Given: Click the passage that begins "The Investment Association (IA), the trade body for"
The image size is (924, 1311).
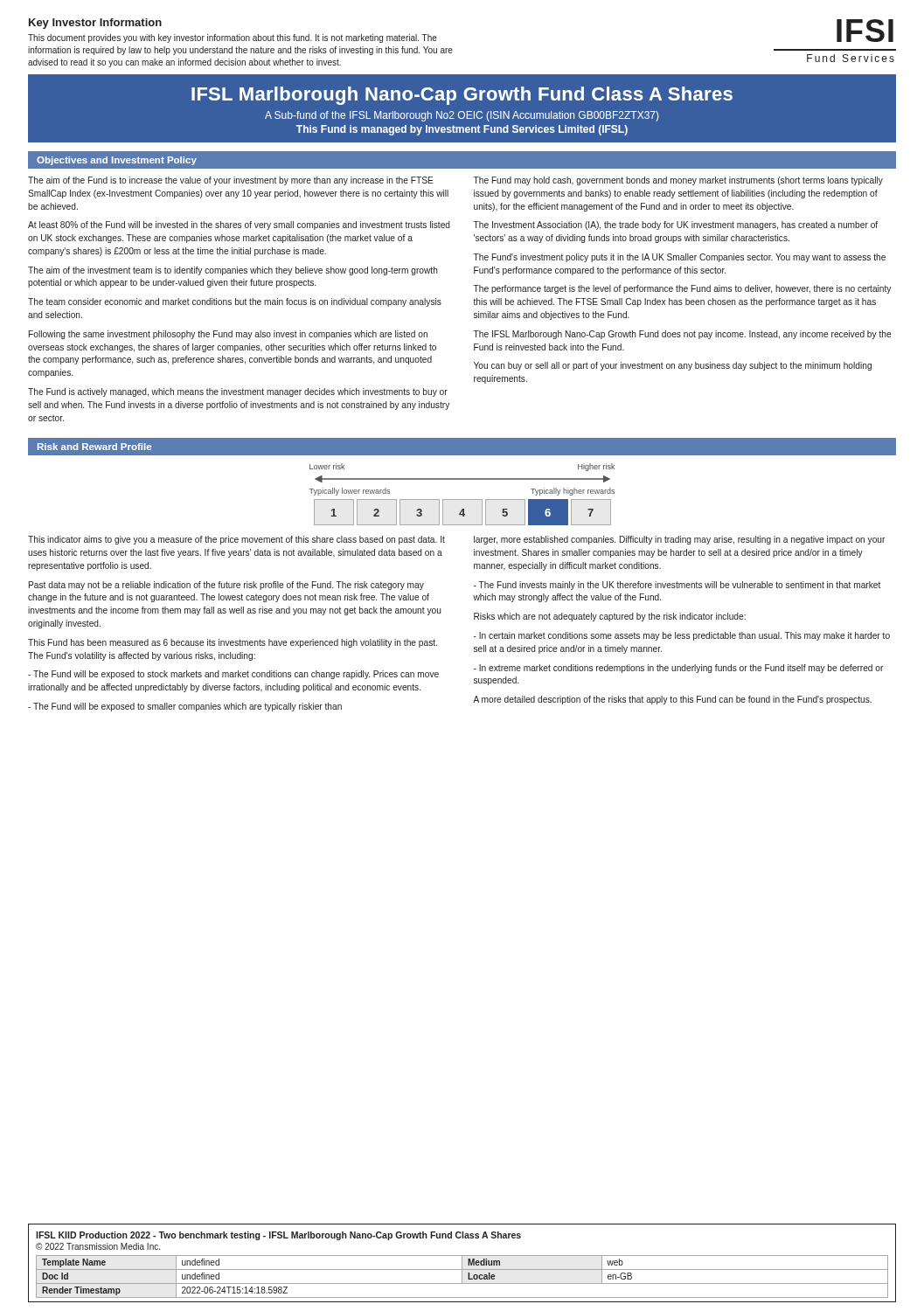Looking at the screenshot, I should (676, 232).
